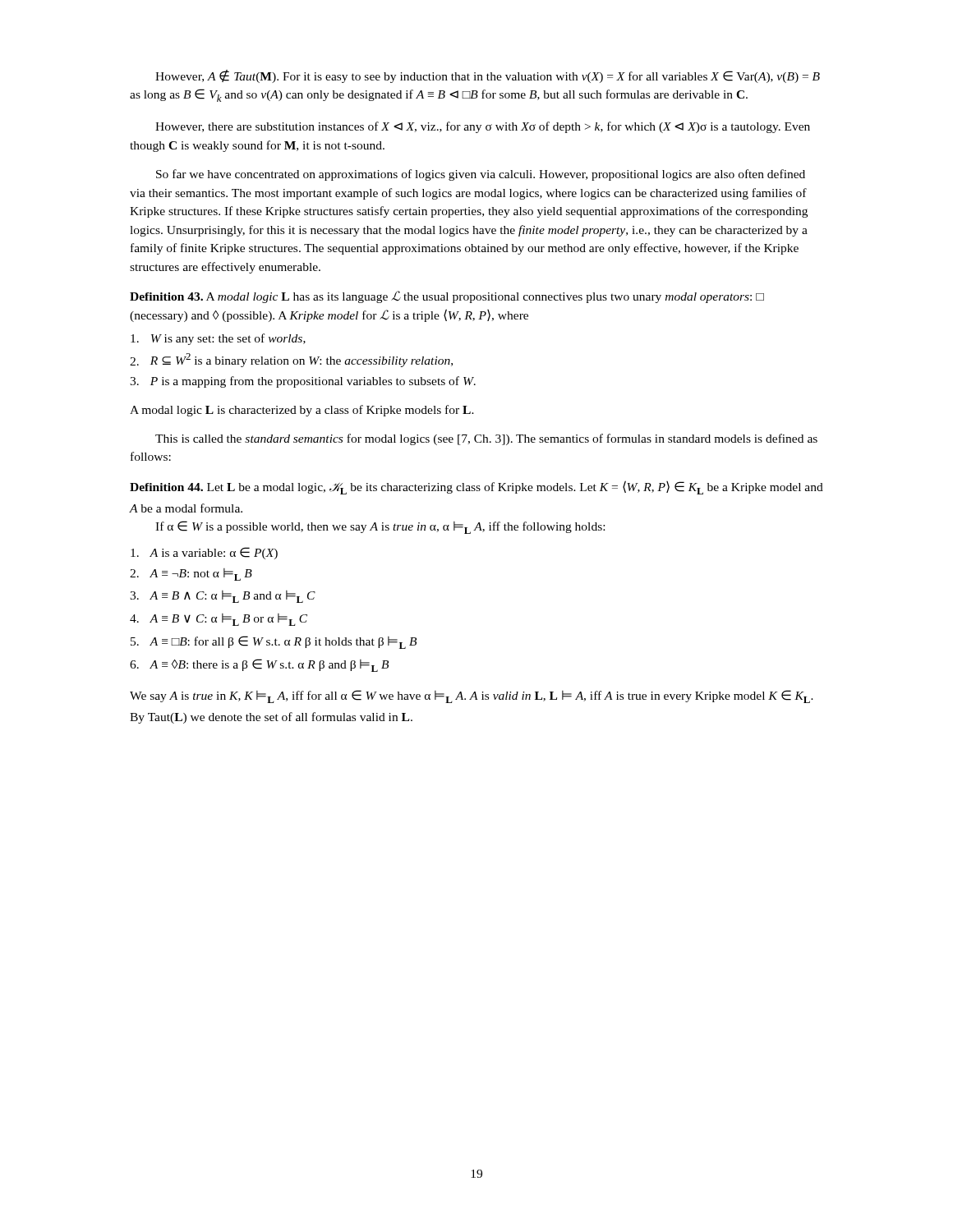953x1232 pixels.
Task: Point to the block beginning "Definition 44. Let L be a modal"
Action: 476,487
